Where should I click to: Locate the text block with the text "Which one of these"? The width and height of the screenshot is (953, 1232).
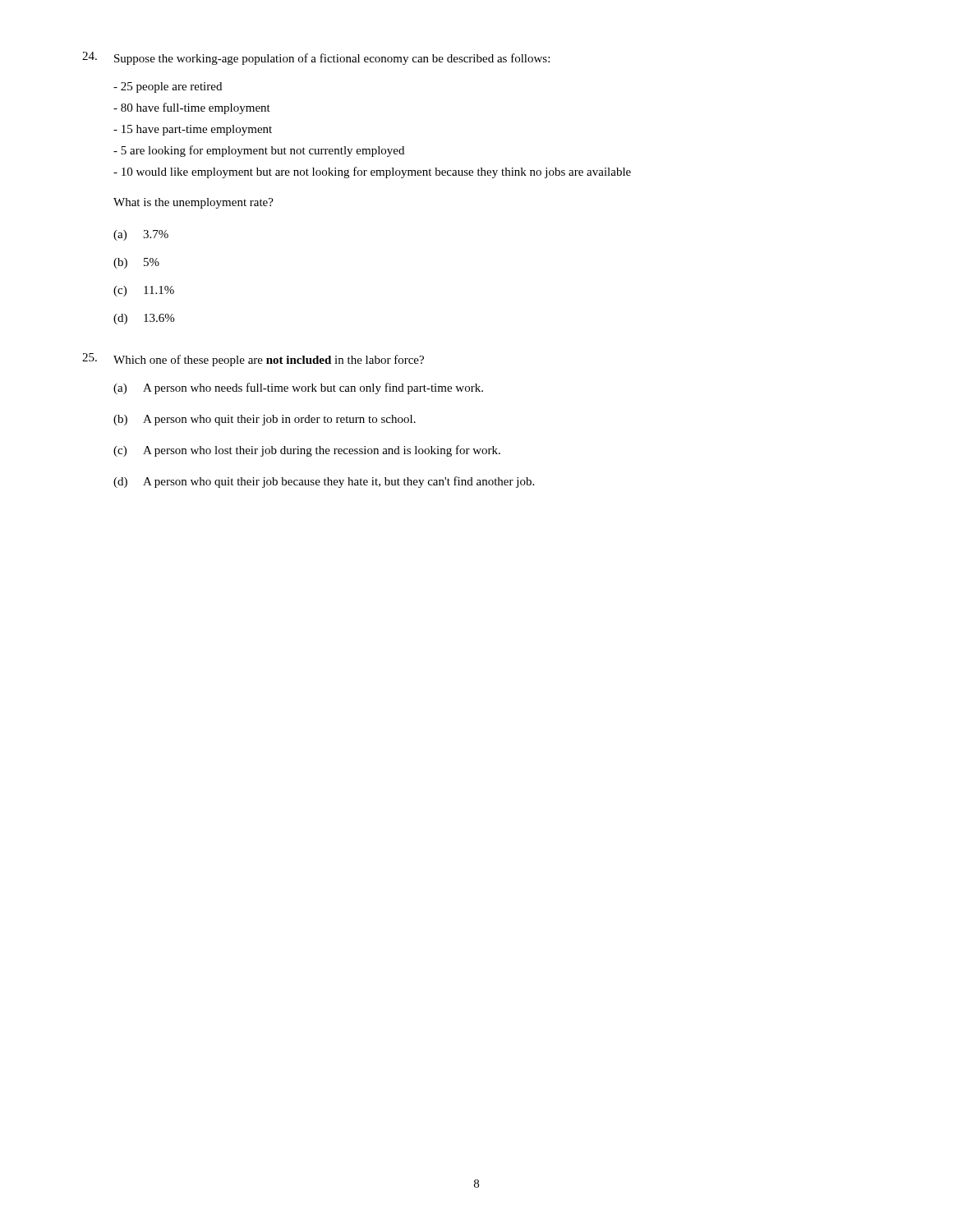[x=269, y=360]
